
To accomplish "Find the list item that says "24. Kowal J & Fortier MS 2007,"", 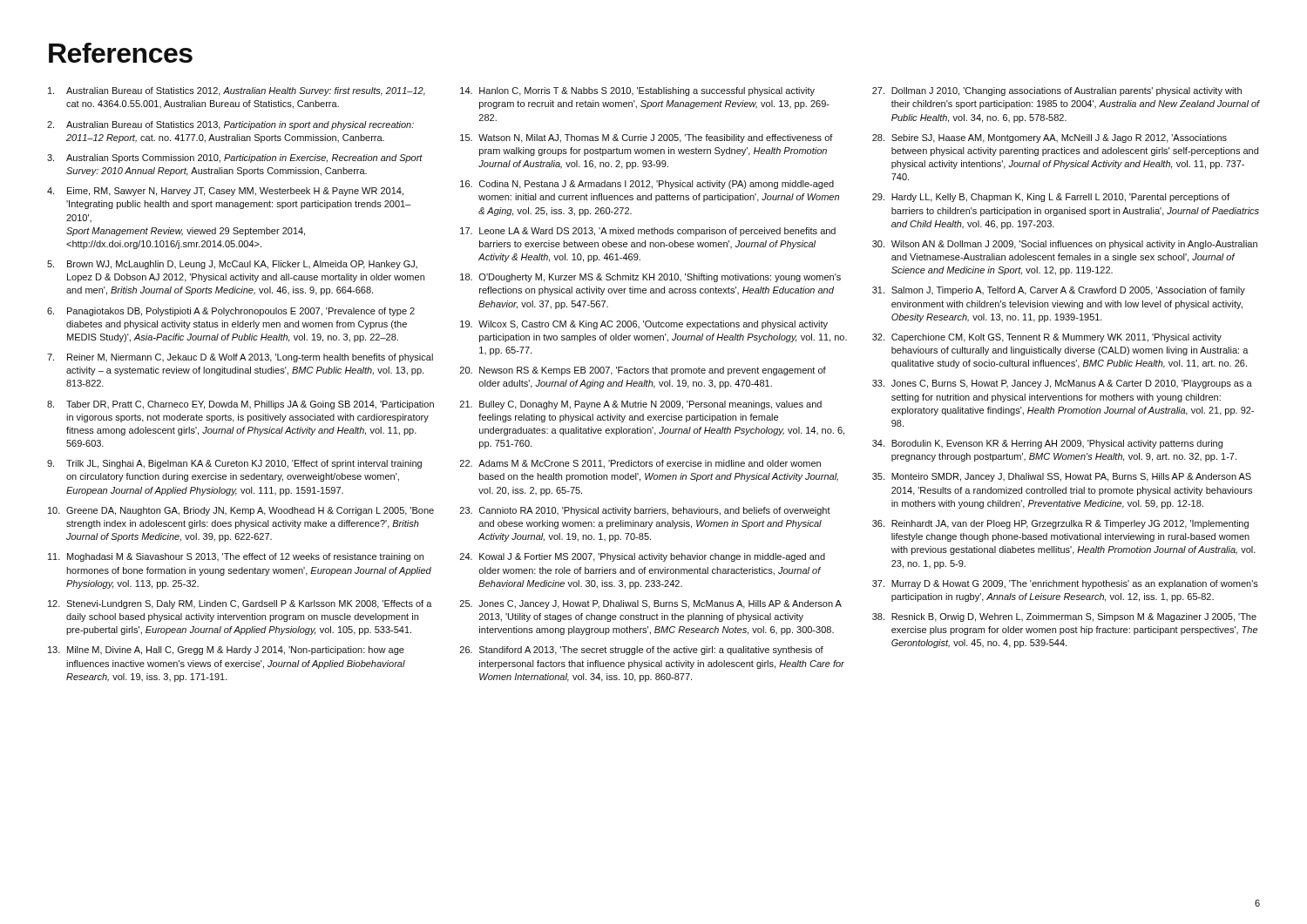I will pos(654,571).
